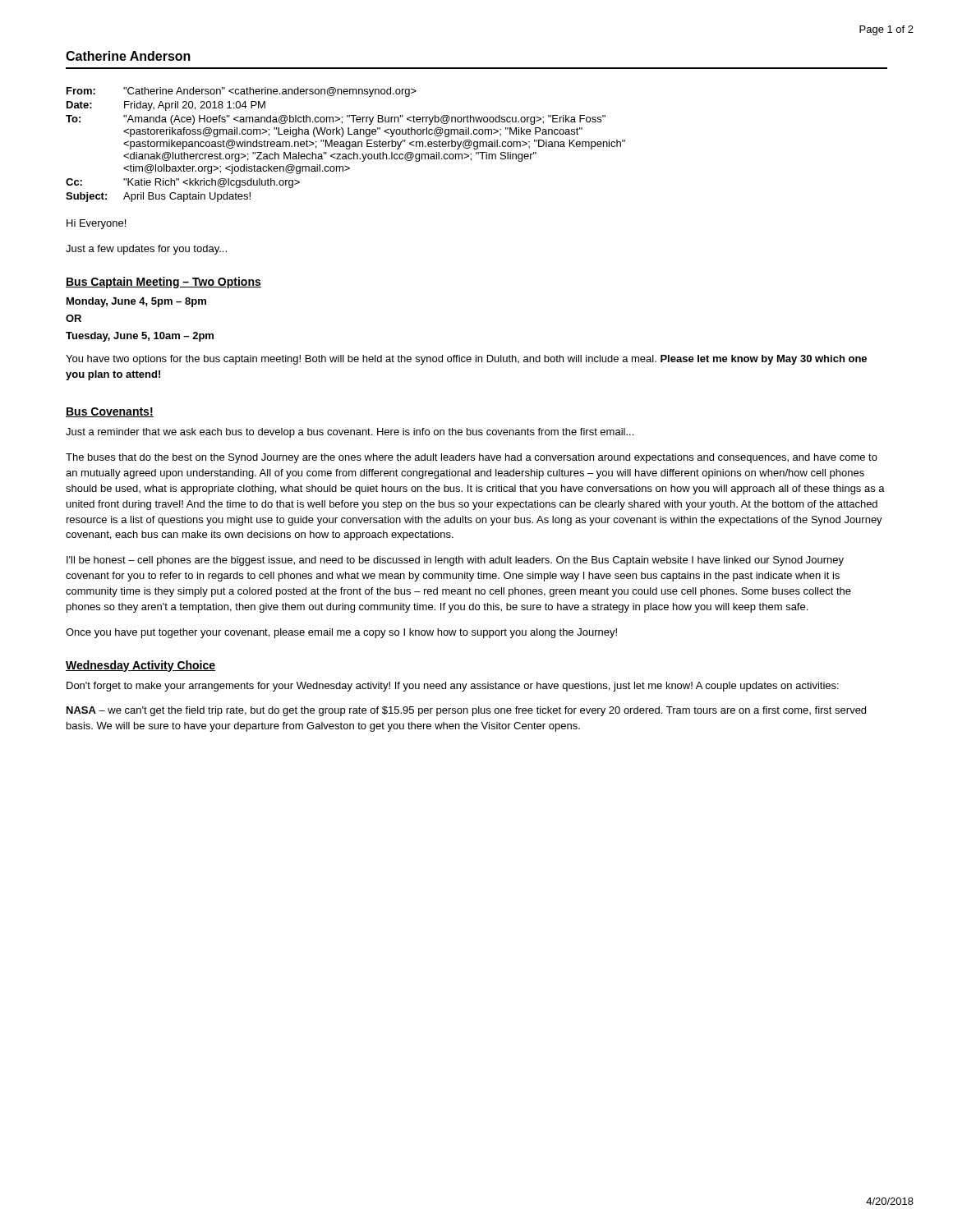Screen dimensions: 1232x953
Task: Click the passage that begins "Monday, June 4,"
Action: [136, 301]
